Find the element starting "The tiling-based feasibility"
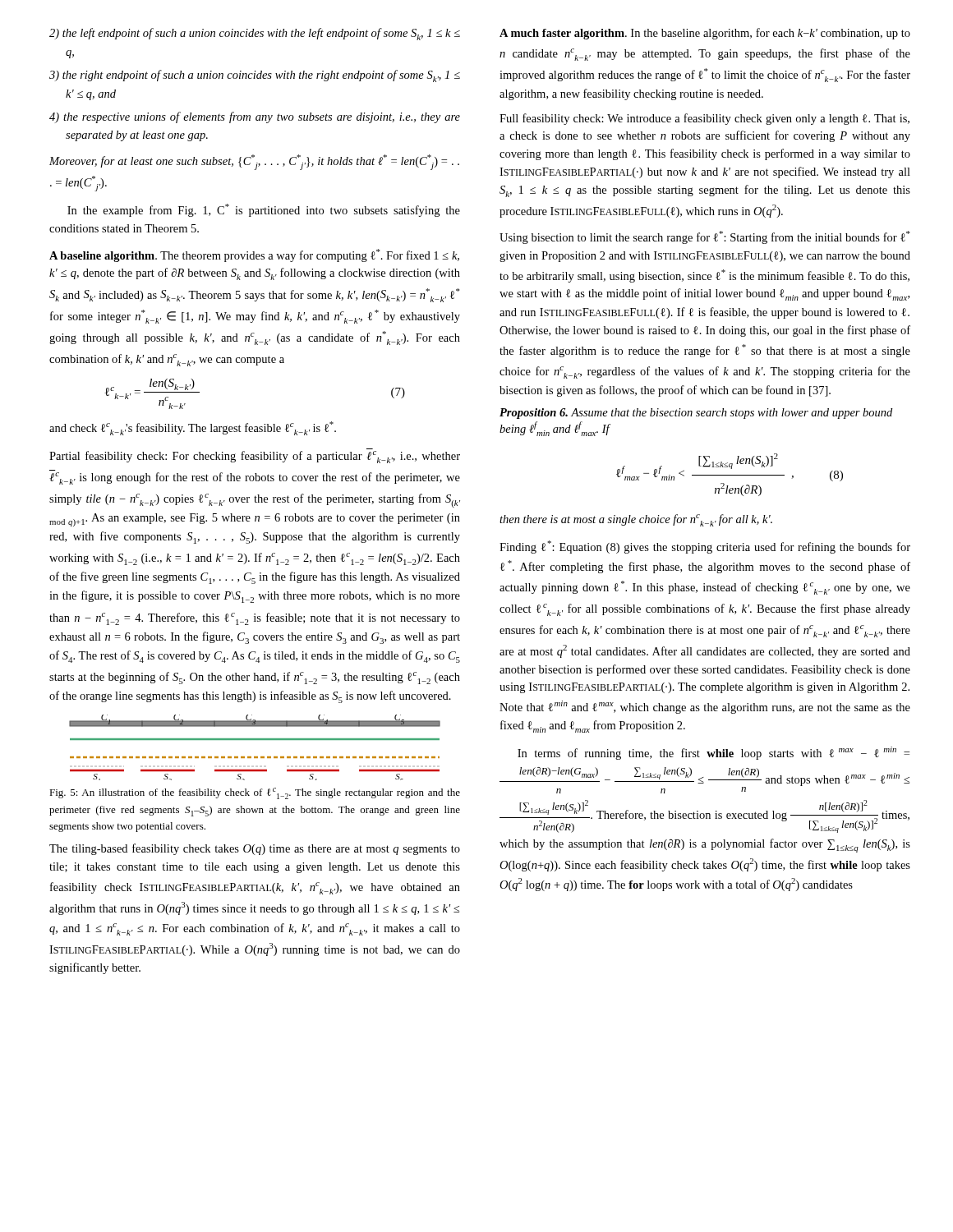Viewport: 953px width, 1232px height. tap(255, 909)
